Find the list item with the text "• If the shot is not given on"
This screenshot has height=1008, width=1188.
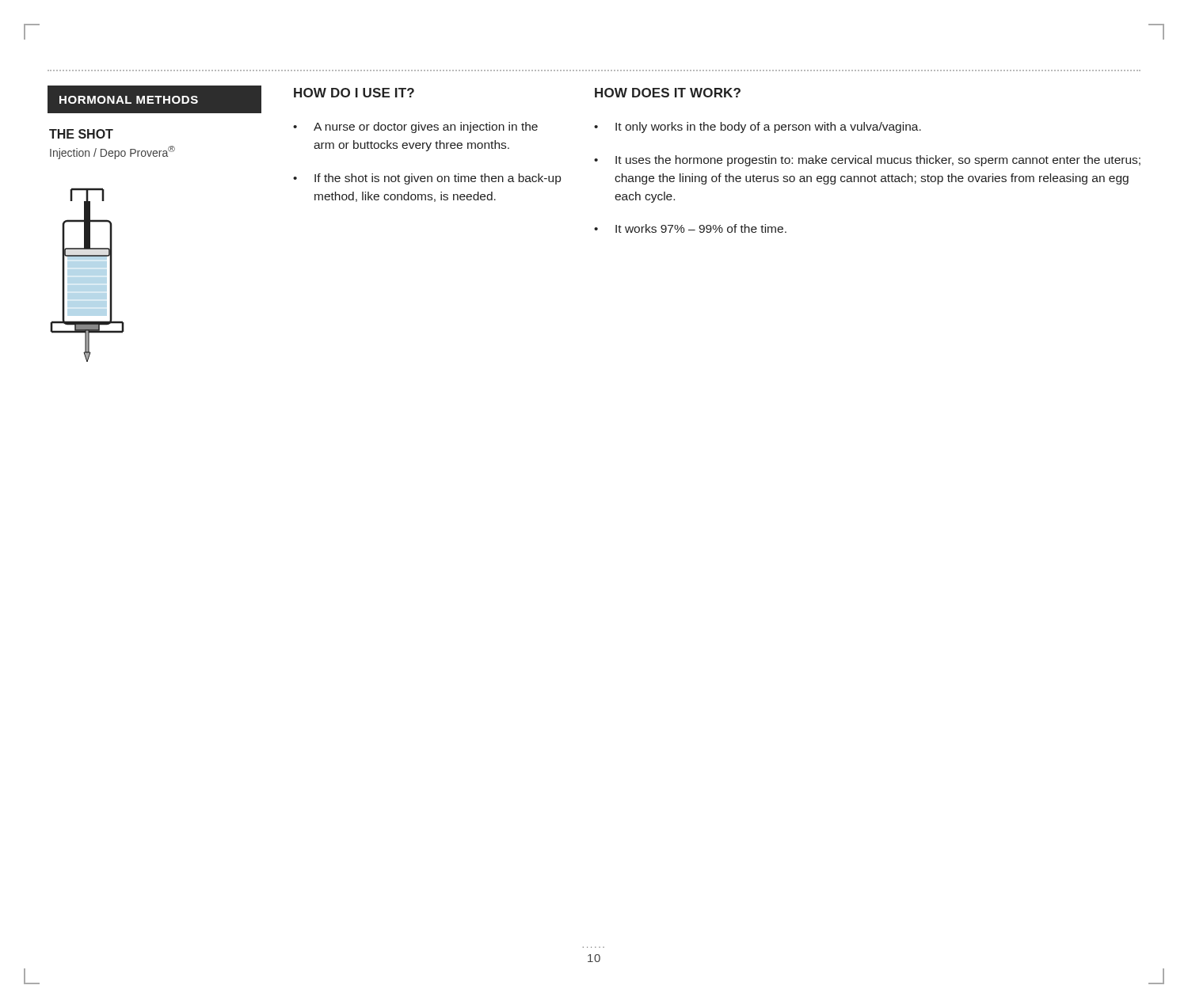[x=428, y=187]
